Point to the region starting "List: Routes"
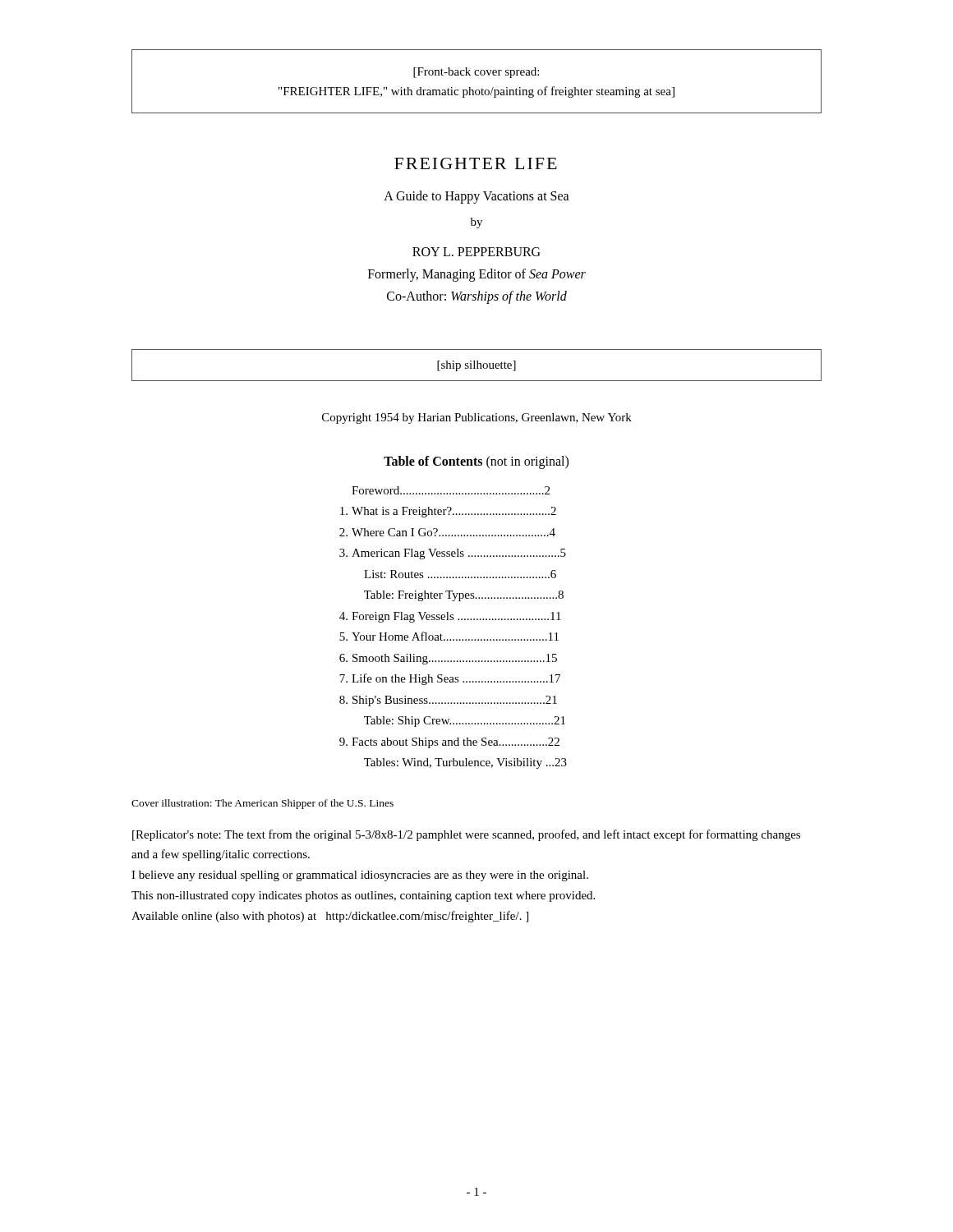Screen dimensions: 1232x953 click(476, 574)
